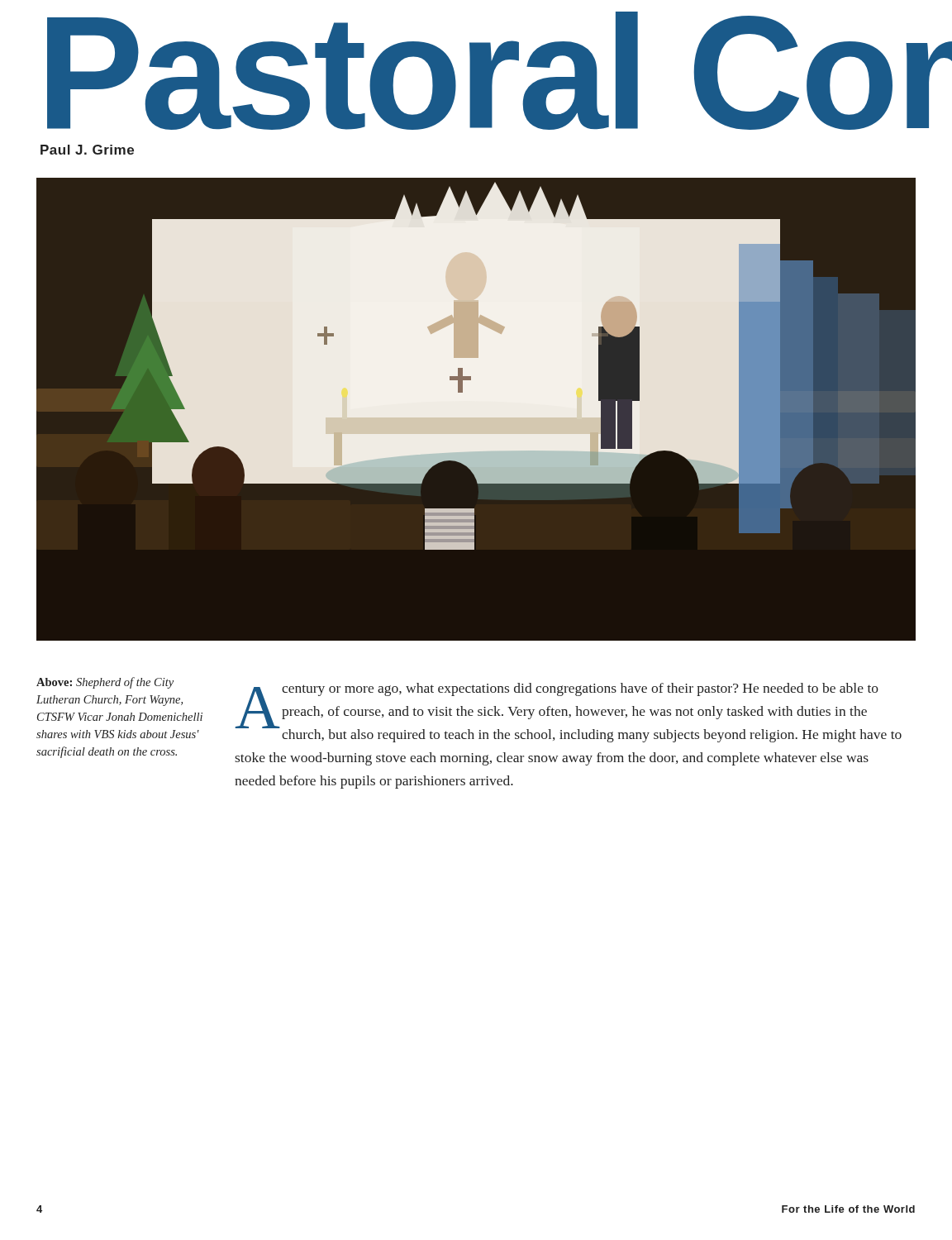Find the block on this page that starts "Acentury or more ago, what expectations did"

[573, 732]
